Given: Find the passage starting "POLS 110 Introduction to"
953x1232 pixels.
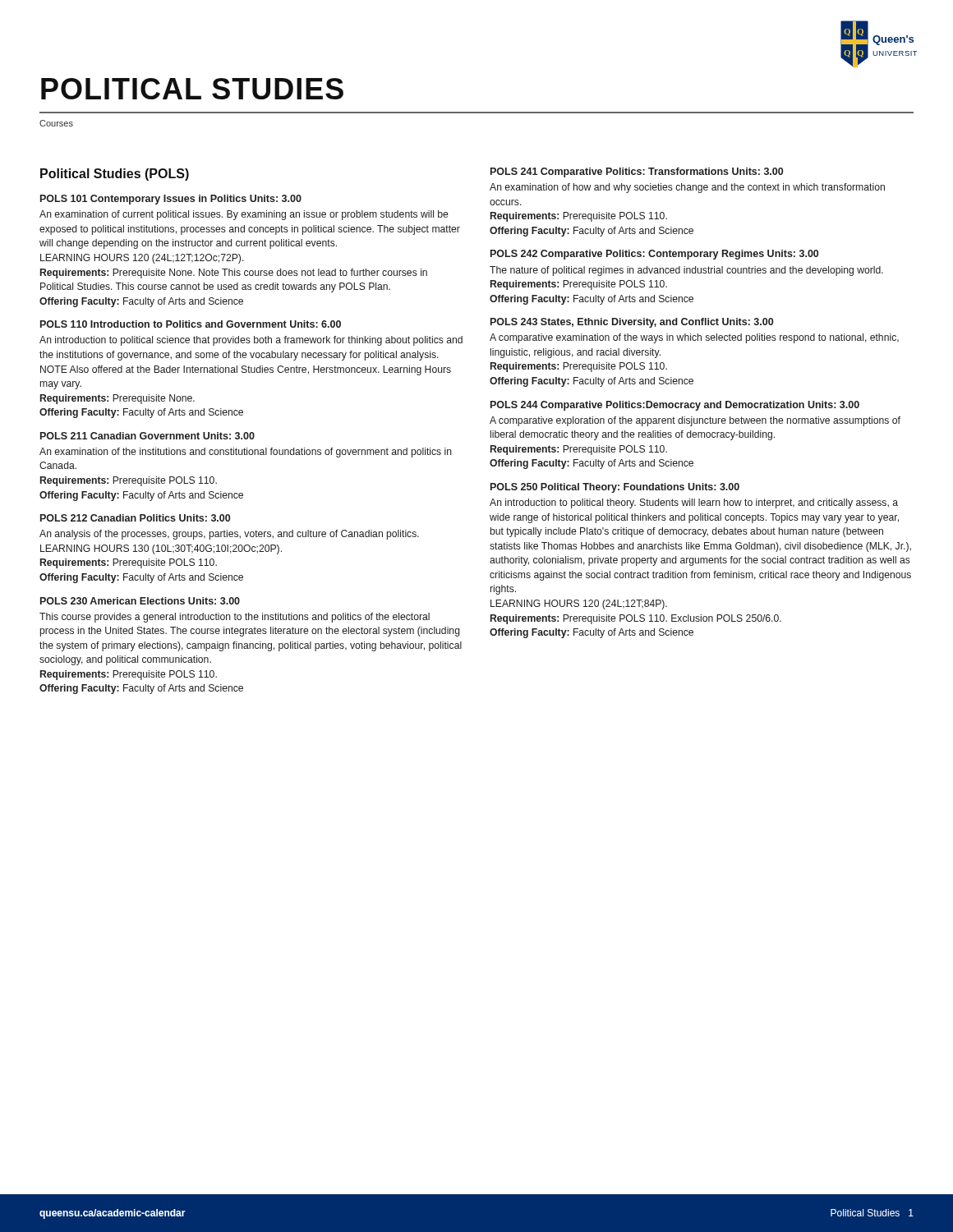Looking at the screenshot, I should [x=251, y=369].
